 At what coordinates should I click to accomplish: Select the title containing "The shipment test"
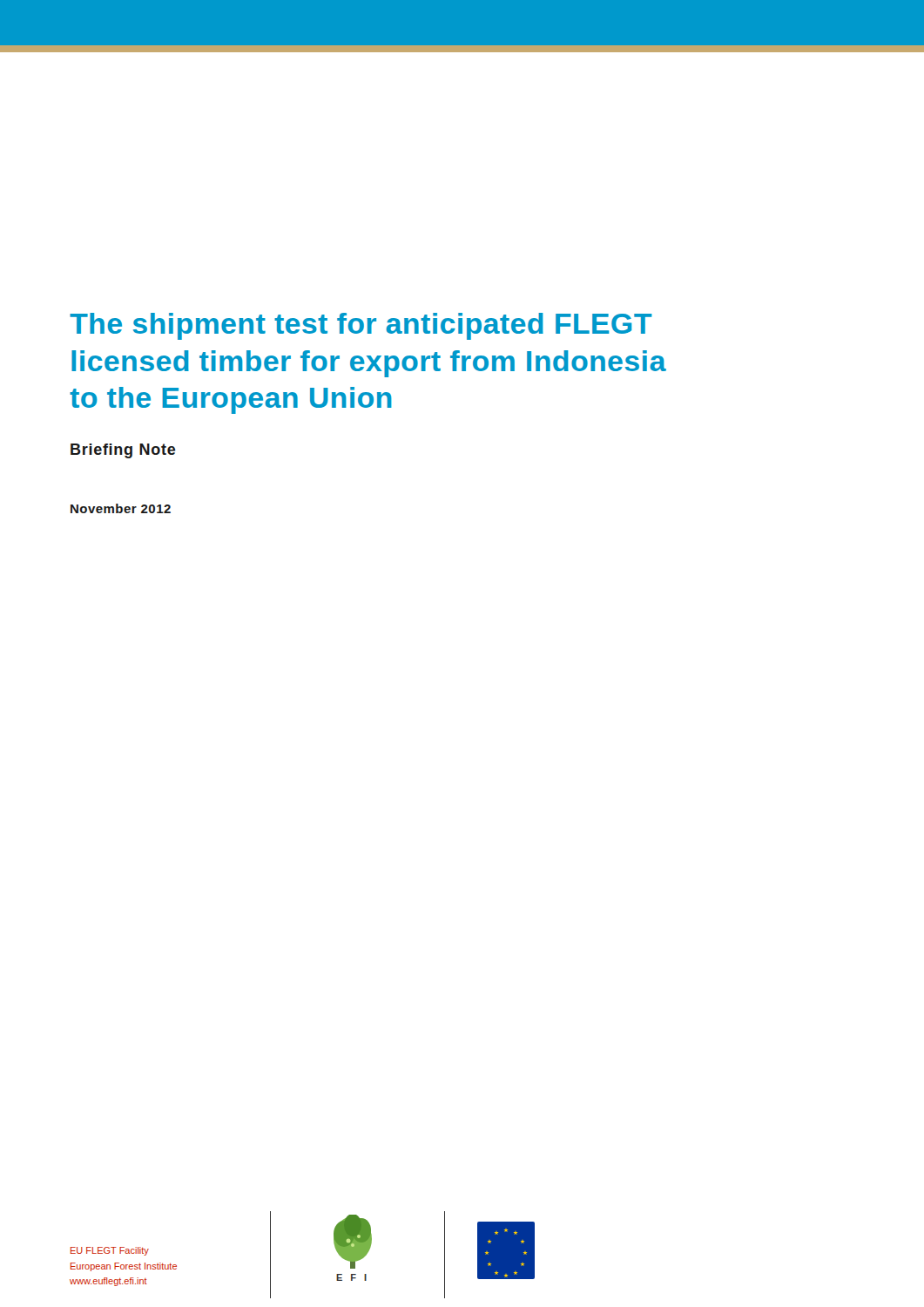368,360
